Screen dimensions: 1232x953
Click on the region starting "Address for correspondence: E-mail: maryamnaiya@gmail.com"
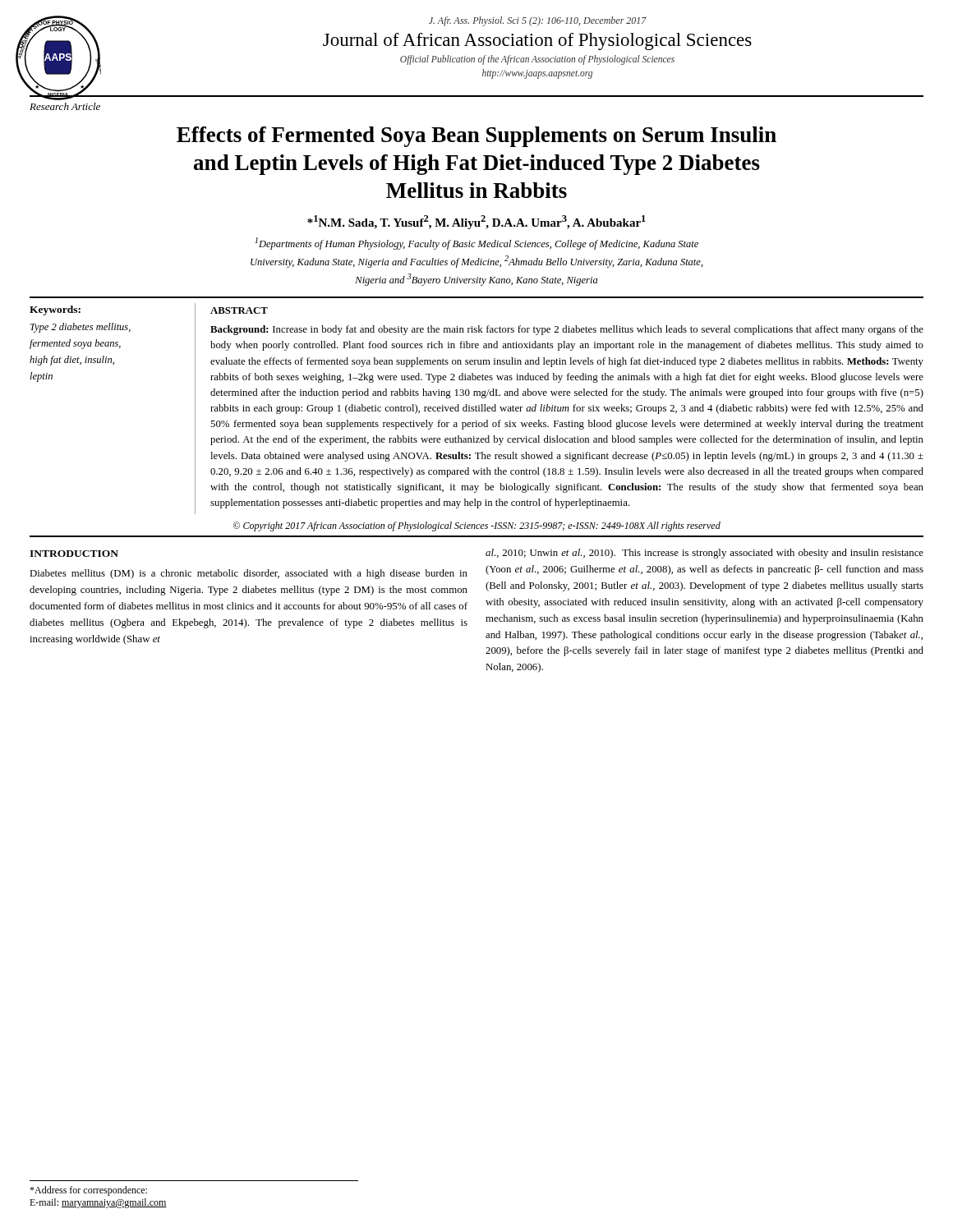click(x=98, y=1196)
